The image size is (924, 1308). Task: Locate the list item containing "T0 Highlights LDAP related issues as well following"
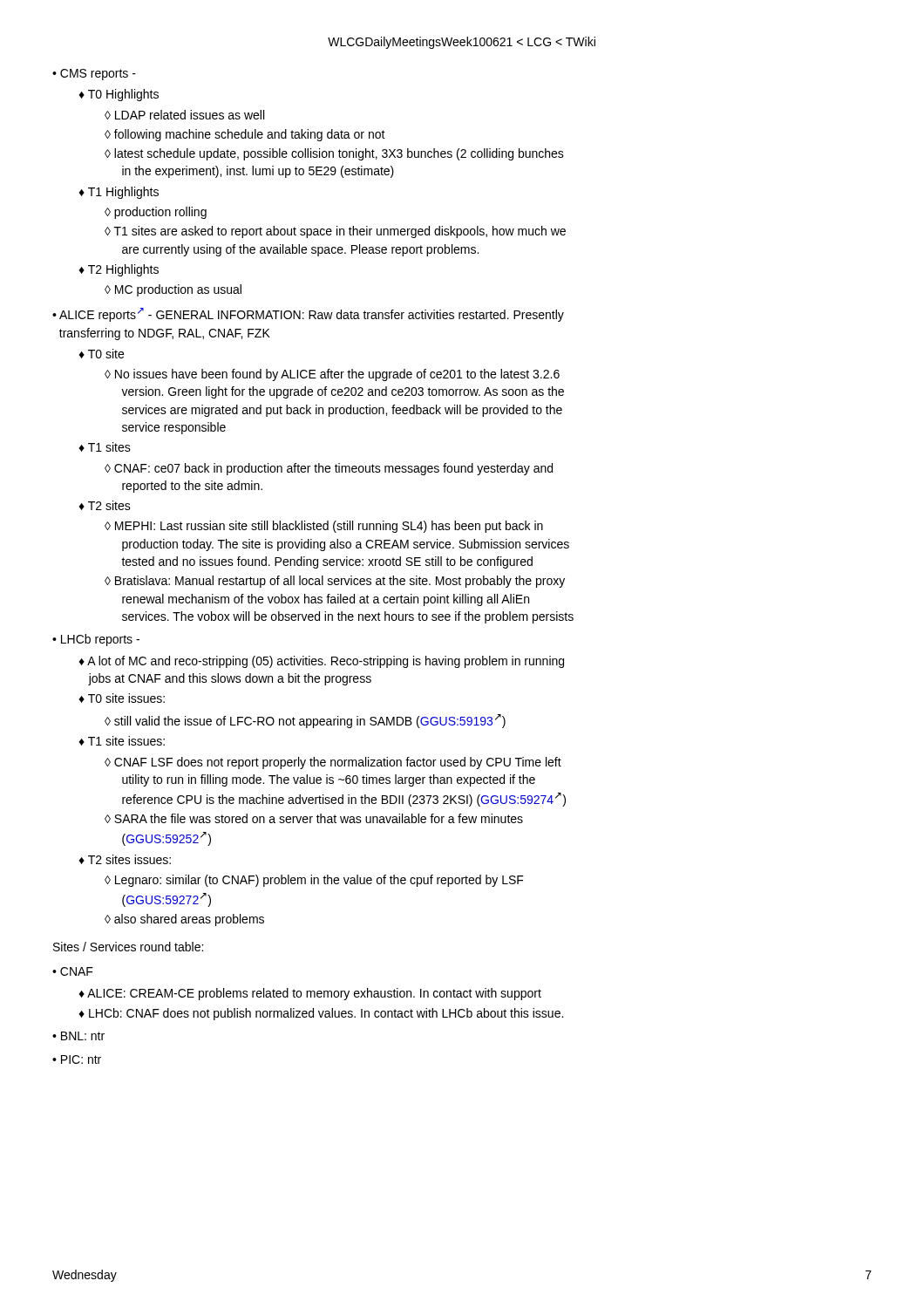[119, 95]
